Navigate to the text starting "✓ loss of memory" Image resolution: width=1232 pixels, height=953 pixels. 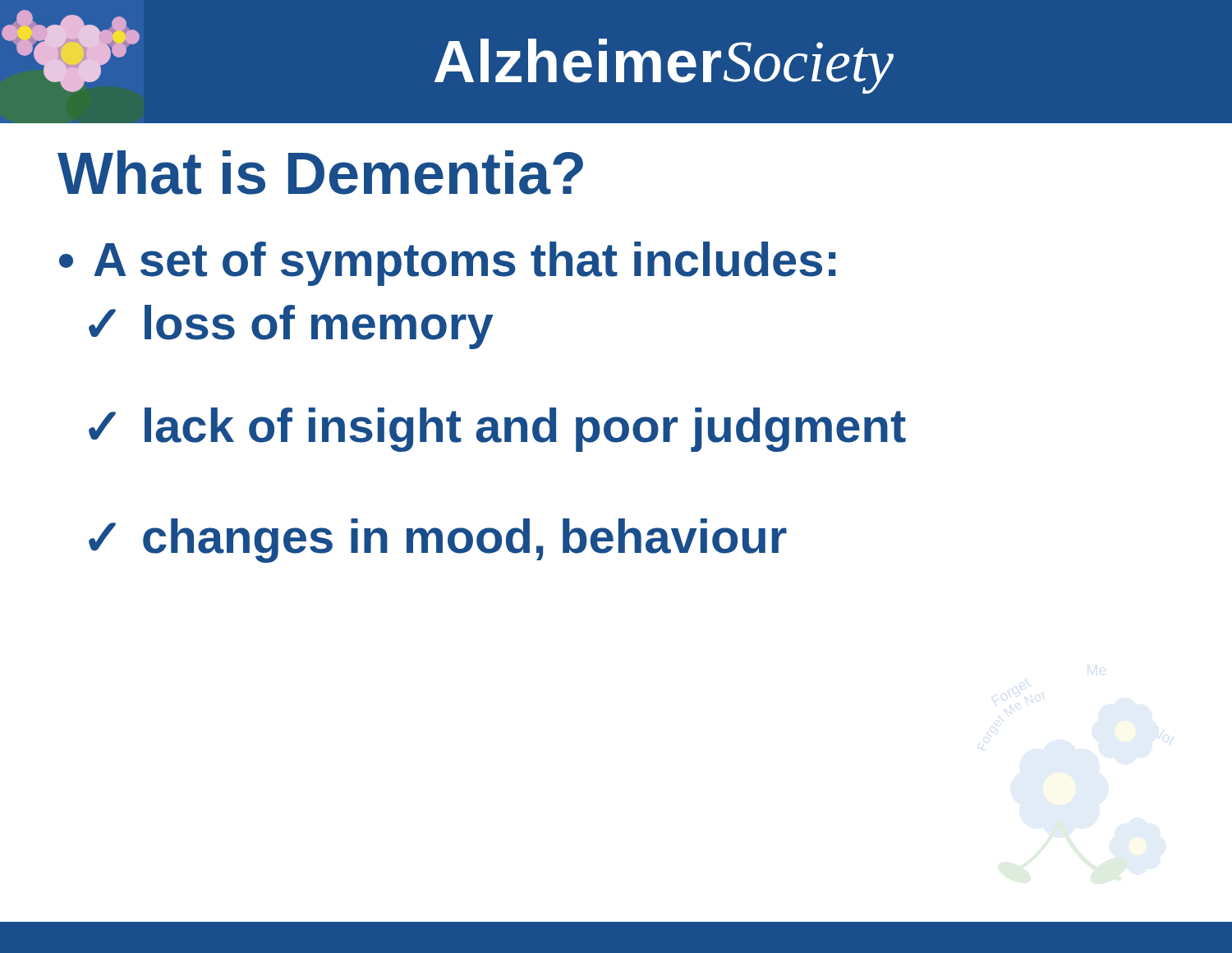[x=288, y=324]
